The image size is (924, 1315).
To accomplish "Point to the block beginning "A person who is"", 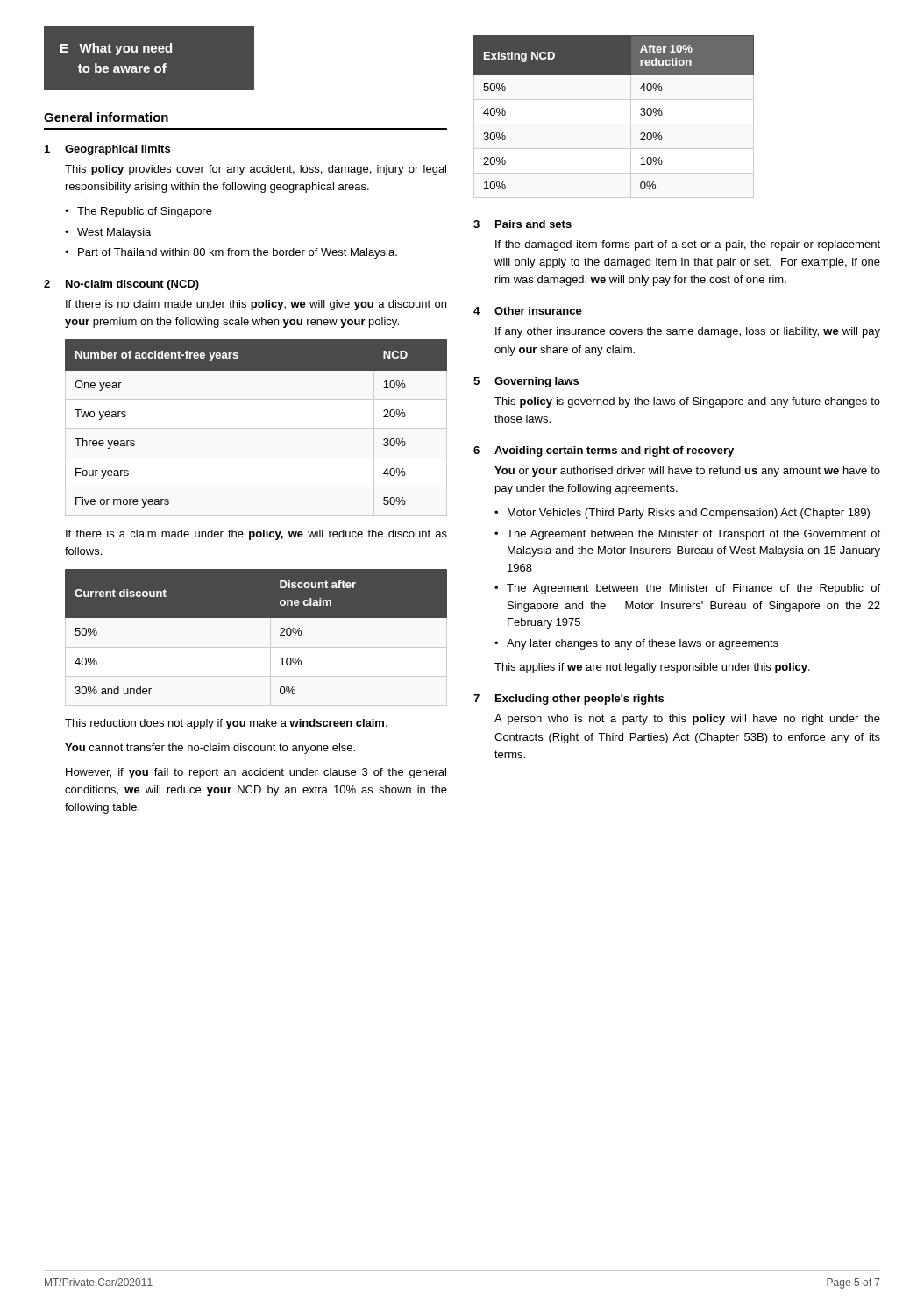I will click(x=687, y=736).
